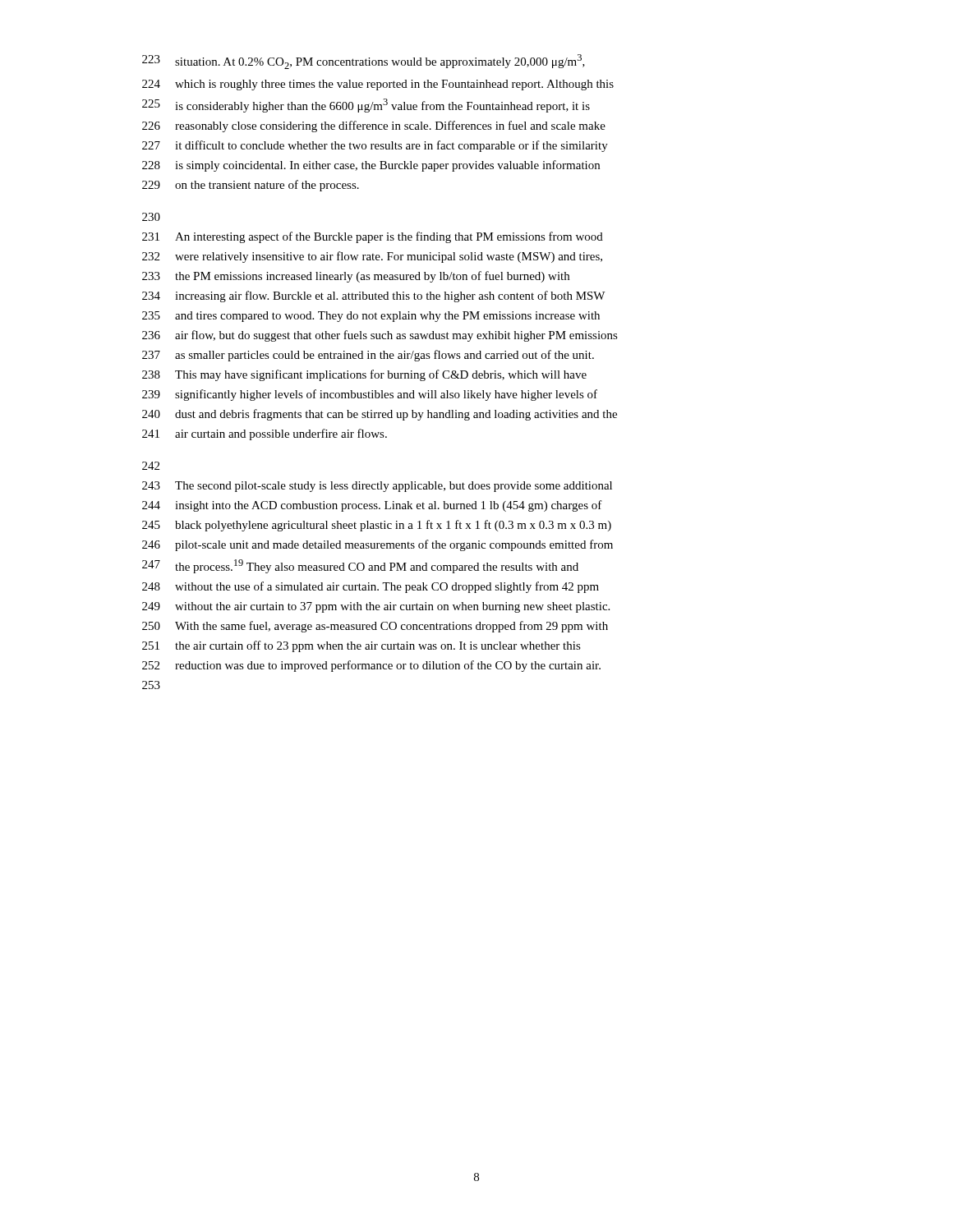This screenshot has height=1232, width=953.
Task: Navigate to the region starting "223 situation. At"
Action: point(487,122)
